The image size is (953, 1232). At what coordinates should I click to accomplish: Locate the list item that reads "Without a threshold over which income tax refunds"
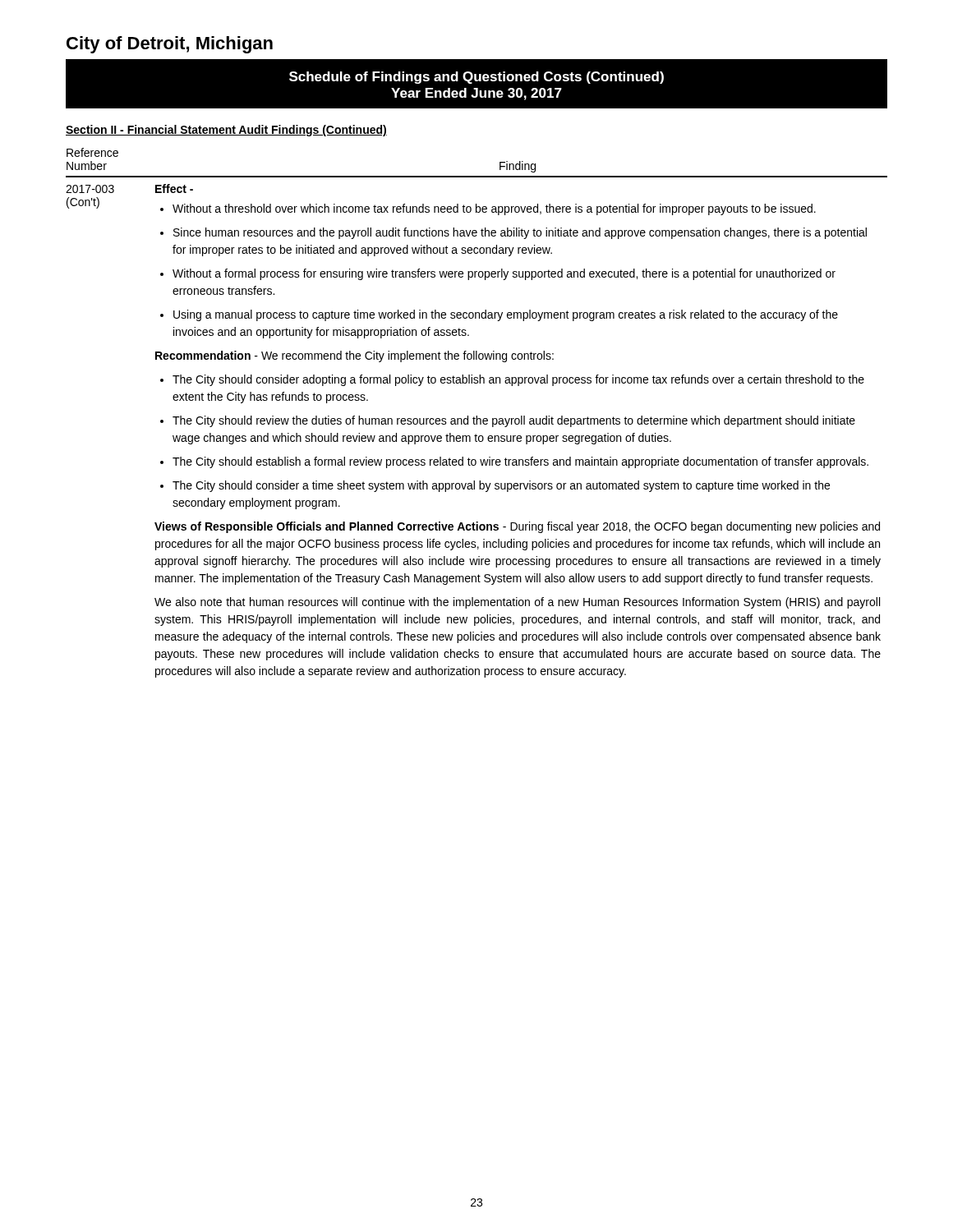coord(494,209)
